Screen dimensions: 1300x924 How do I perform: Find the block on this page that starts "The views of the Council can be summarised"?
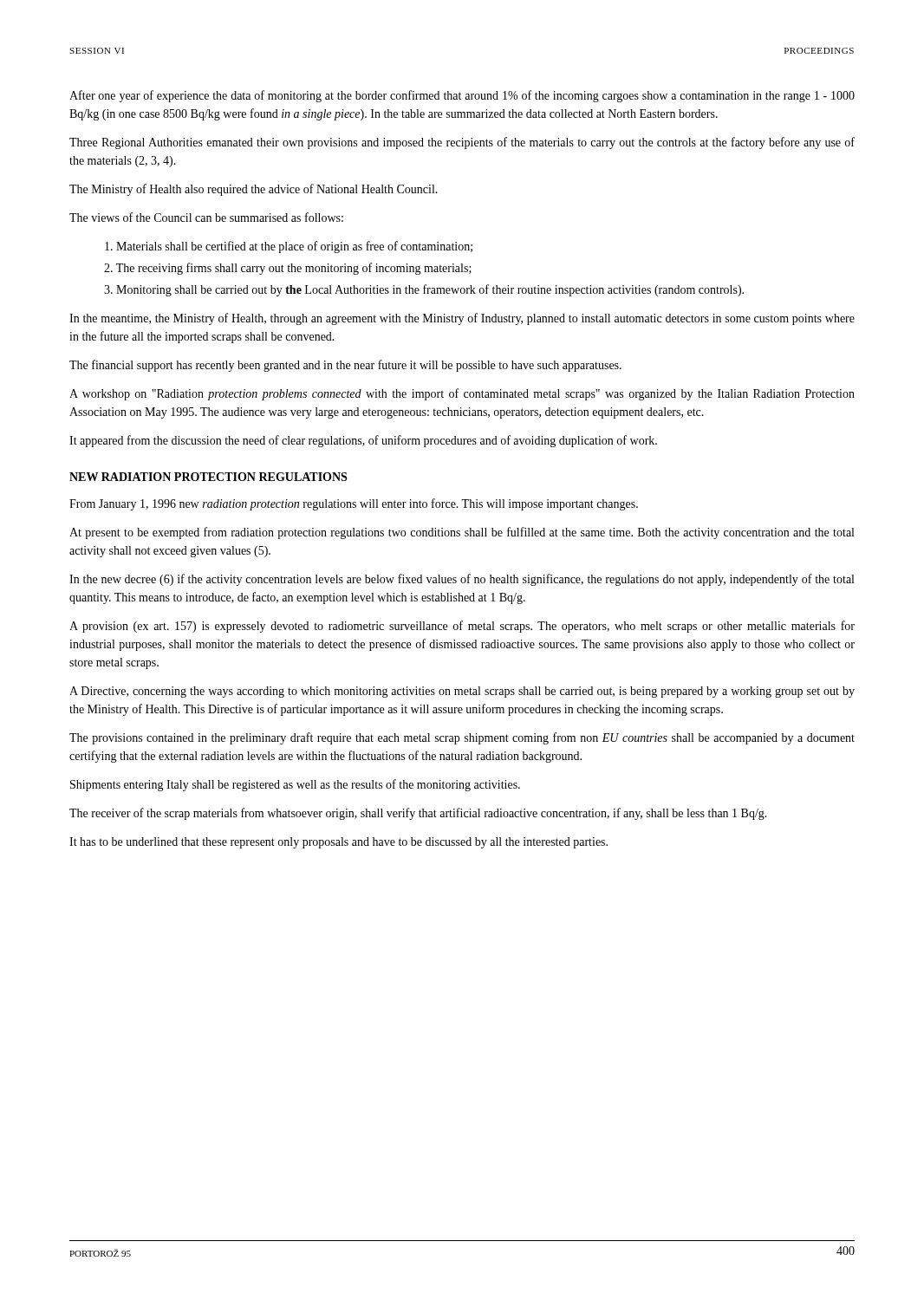pyautogui.click(x=207, y=218)
